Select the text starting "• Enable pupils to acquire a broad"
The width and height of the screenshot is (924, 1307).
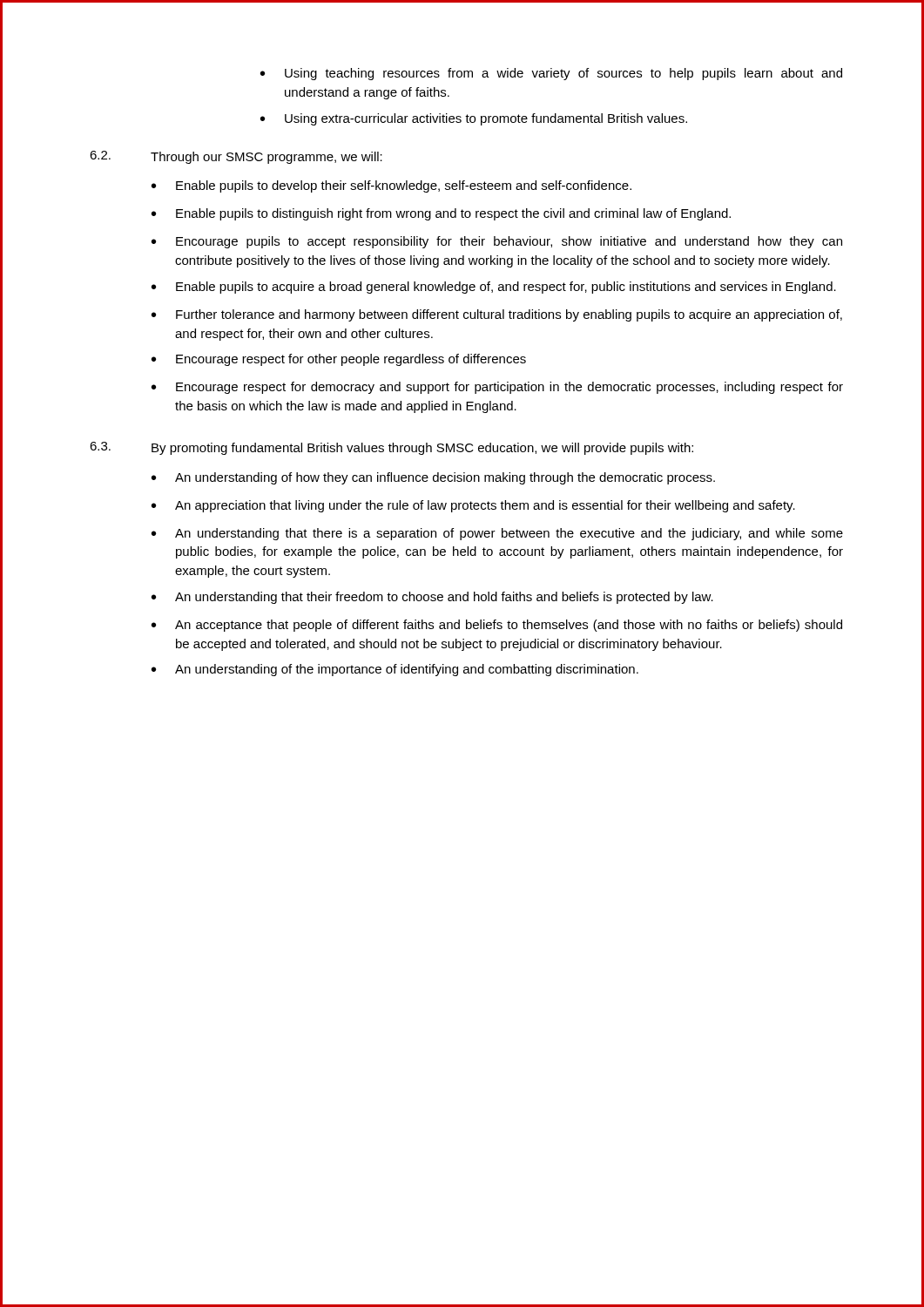(497, 287)
